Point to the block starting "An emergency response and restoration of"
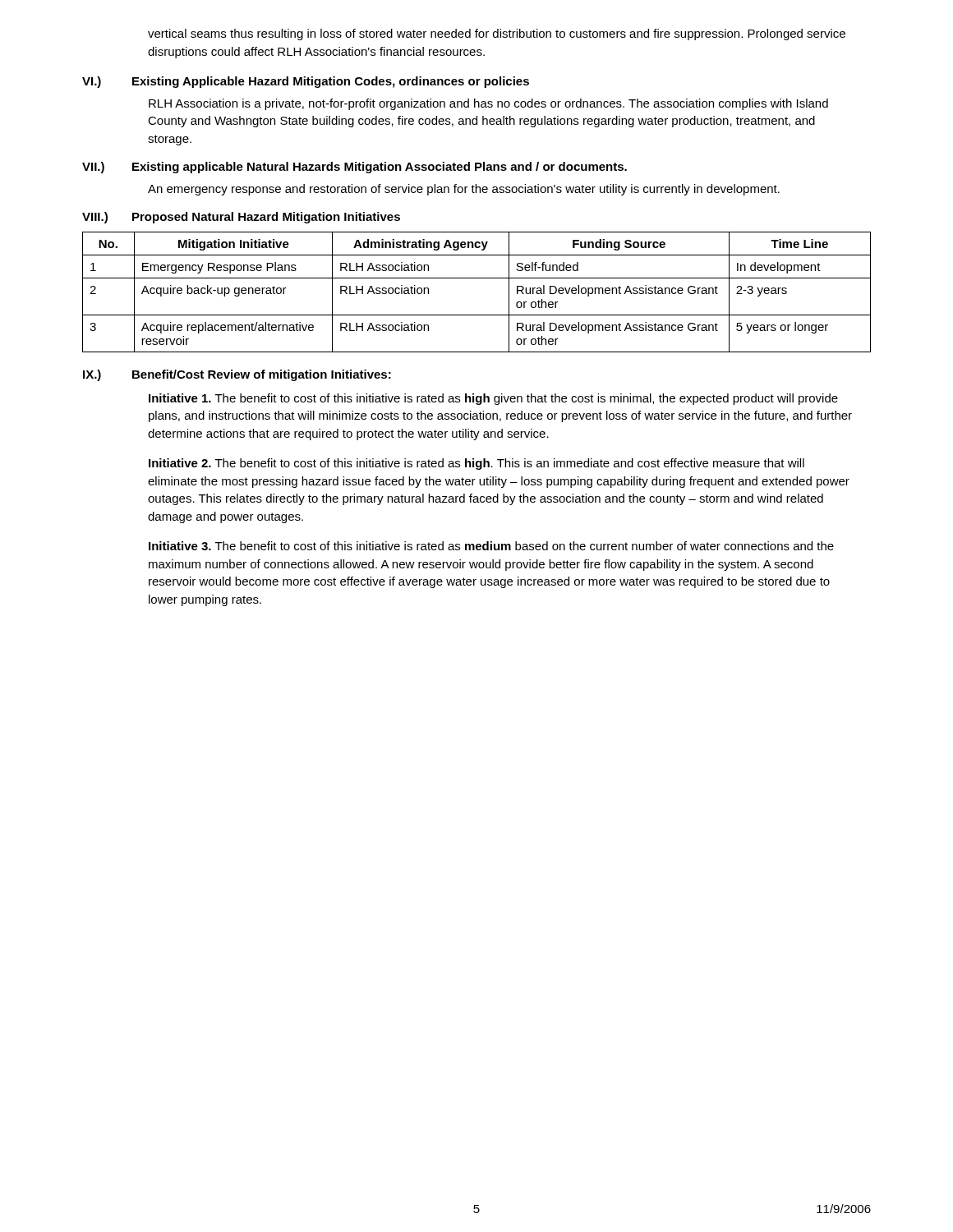This screenshot has height=1232, width=953. [x=501, y=189]
